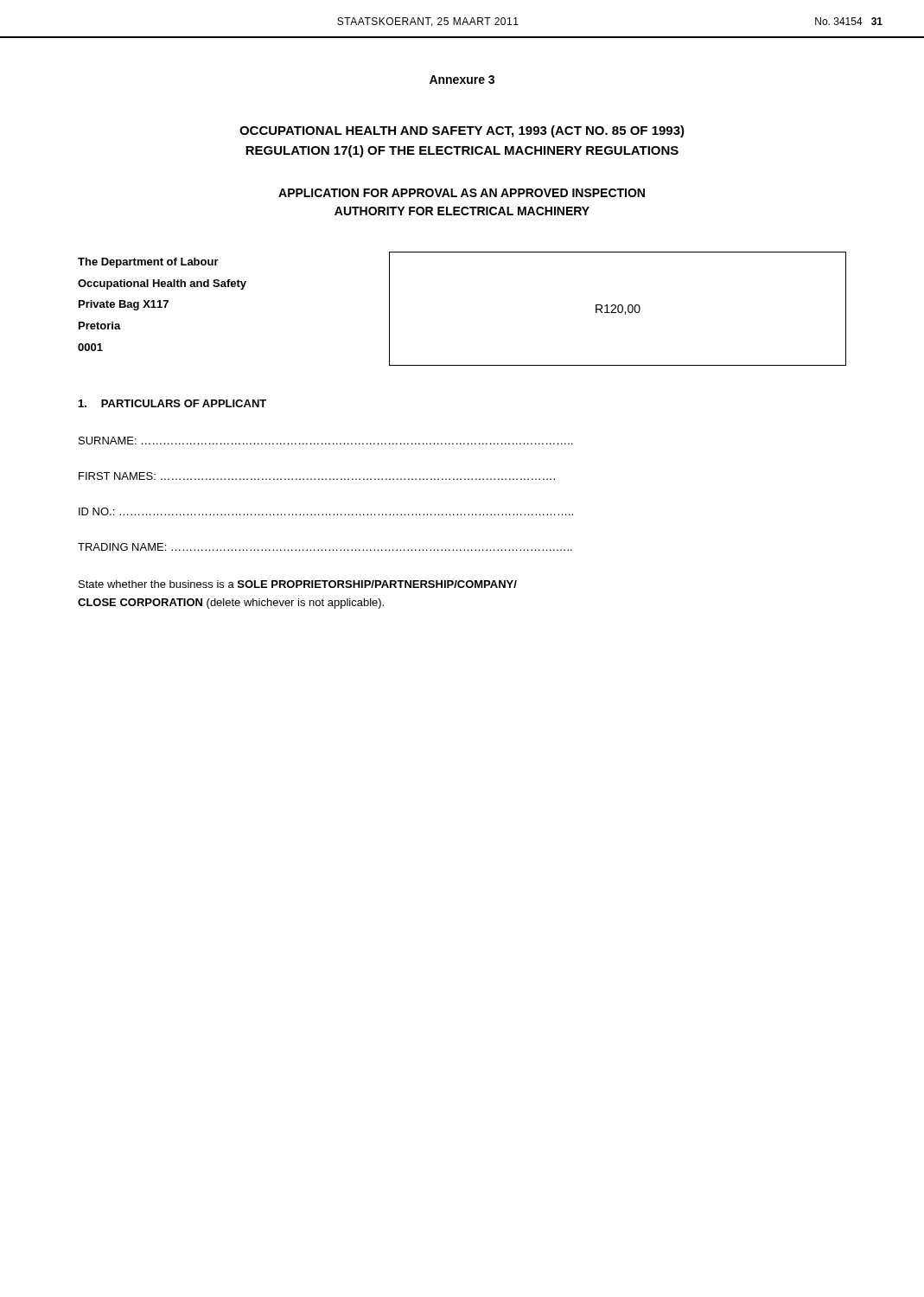Viewport: 924px width, 1297px height.
Task: Find the text starting "APPLICATION FOR APPROVAL AS AN"
Action: point(462,202)
